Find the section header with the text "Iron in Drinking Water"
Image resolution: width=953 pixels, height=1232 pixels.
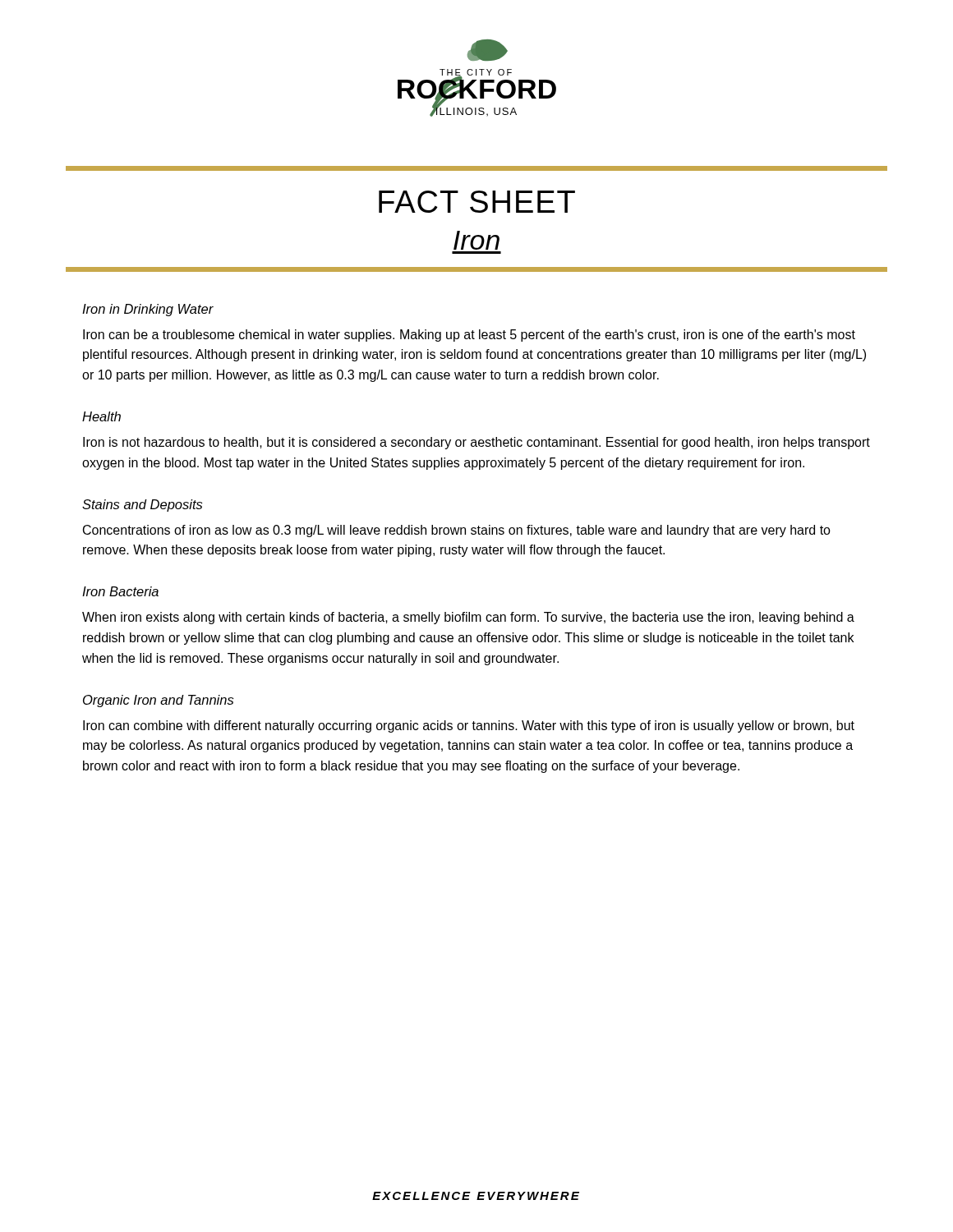point(148,308)
